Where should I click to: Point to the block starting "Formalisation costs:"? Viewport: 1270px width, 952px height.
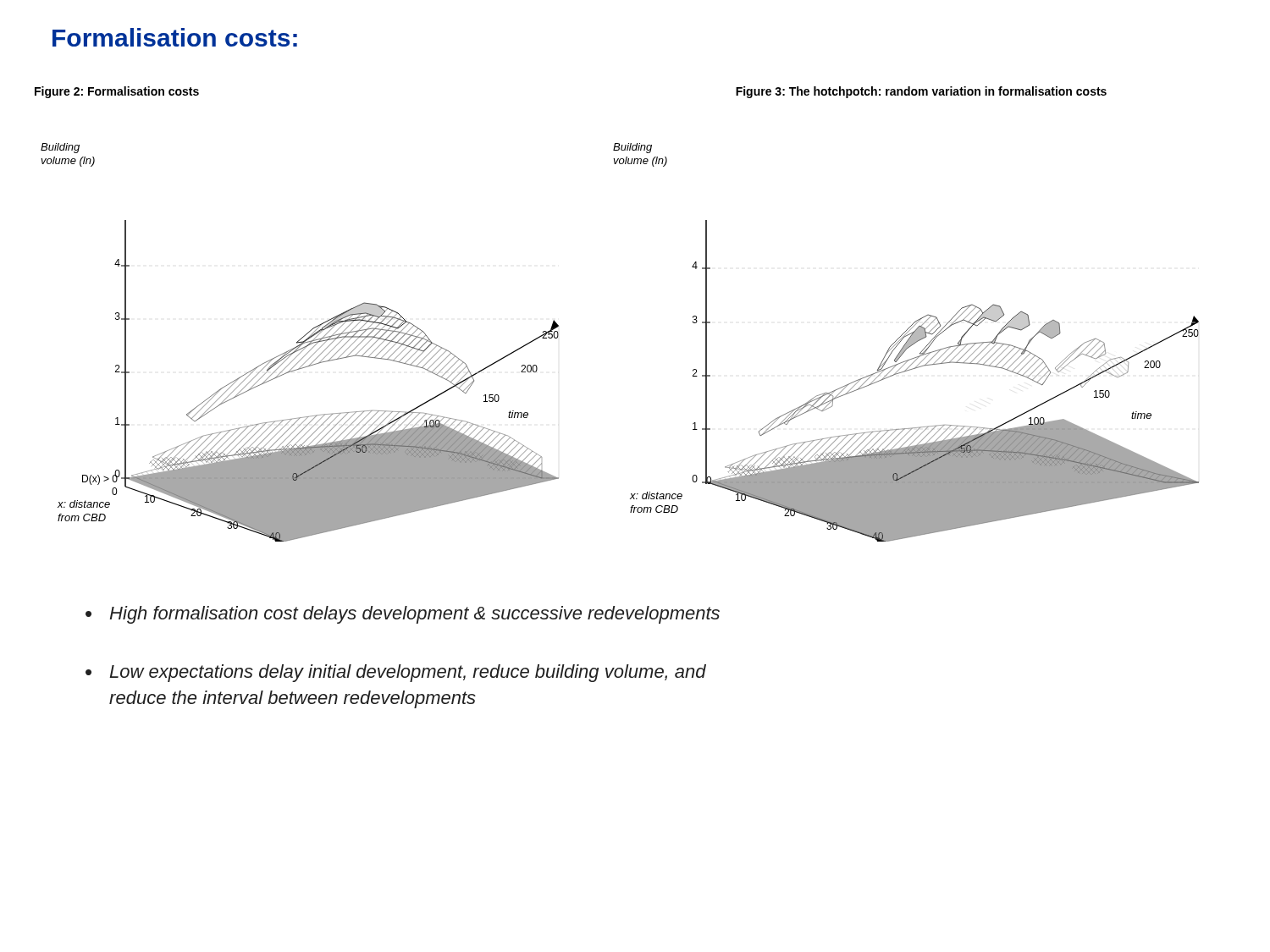(x=175, y=38)
